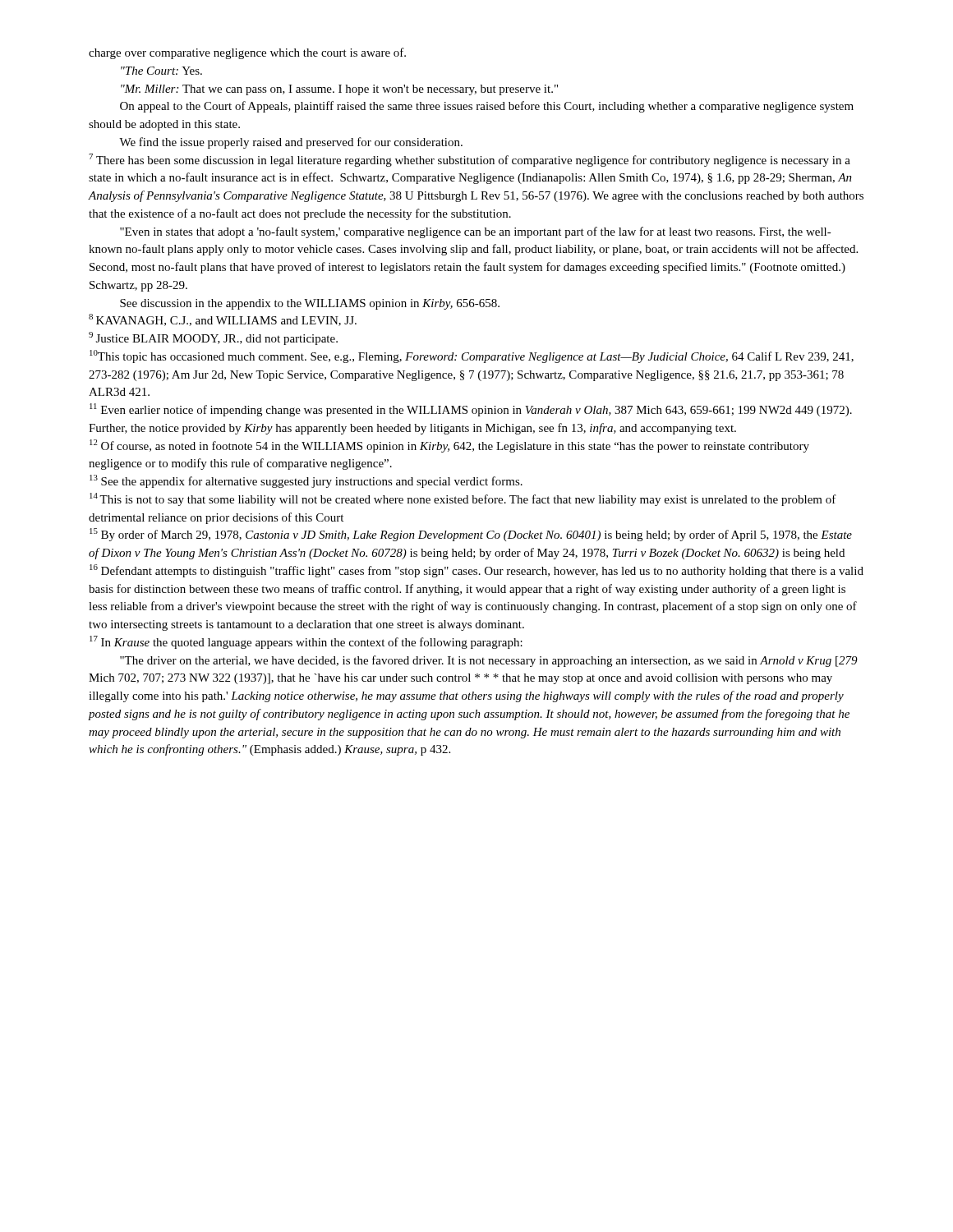Locate the footnote that says "7 There has been some discussion in legal"
This screenshot has height=1232, width=953.
476,186
